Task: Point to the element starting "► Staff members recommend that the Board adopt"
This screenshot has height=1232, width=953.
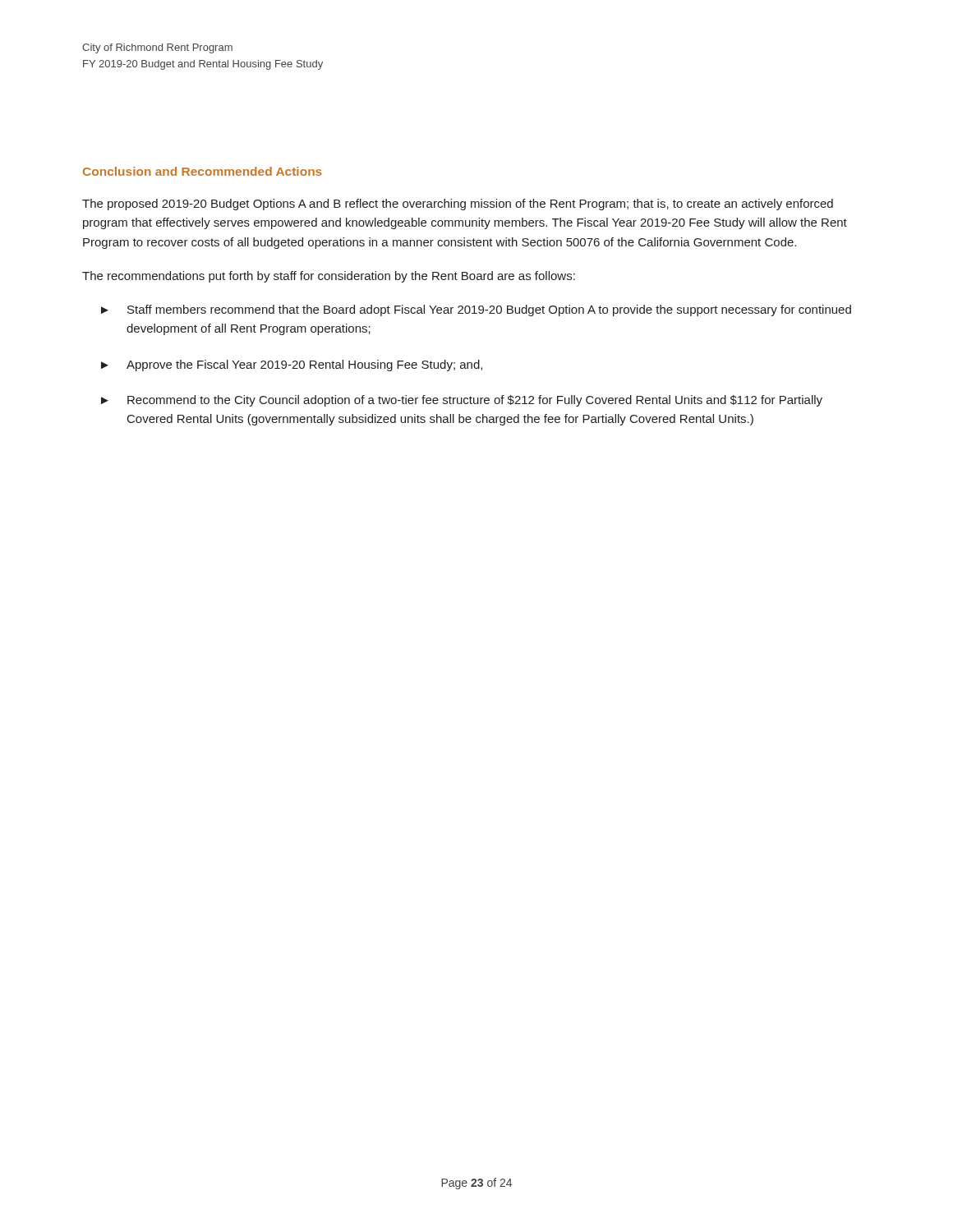Action: tap(485, 319)
